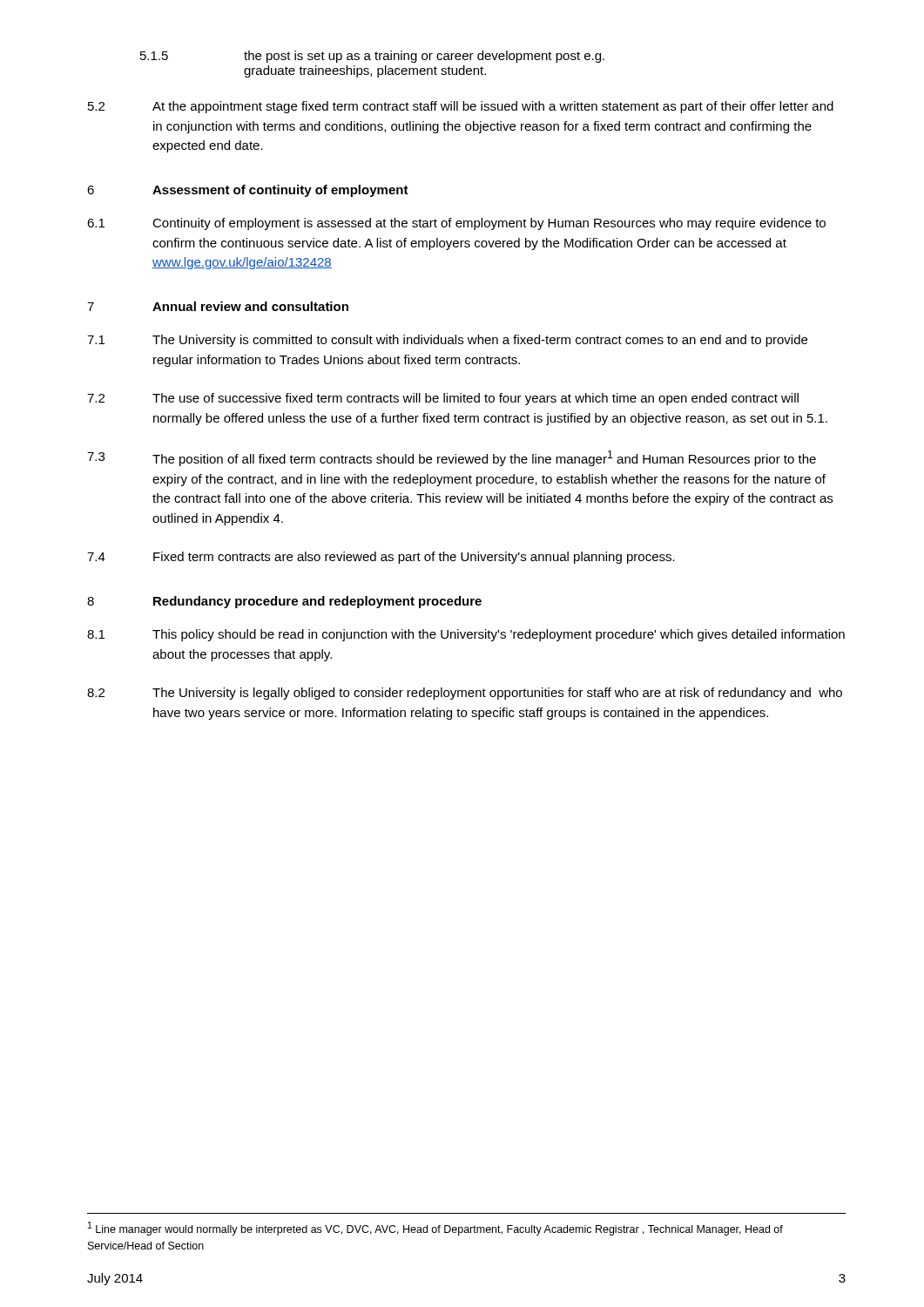924x1307 pixels.
Task: Click on the block starting "2 The University is"
Action: (x=466, y=703)
